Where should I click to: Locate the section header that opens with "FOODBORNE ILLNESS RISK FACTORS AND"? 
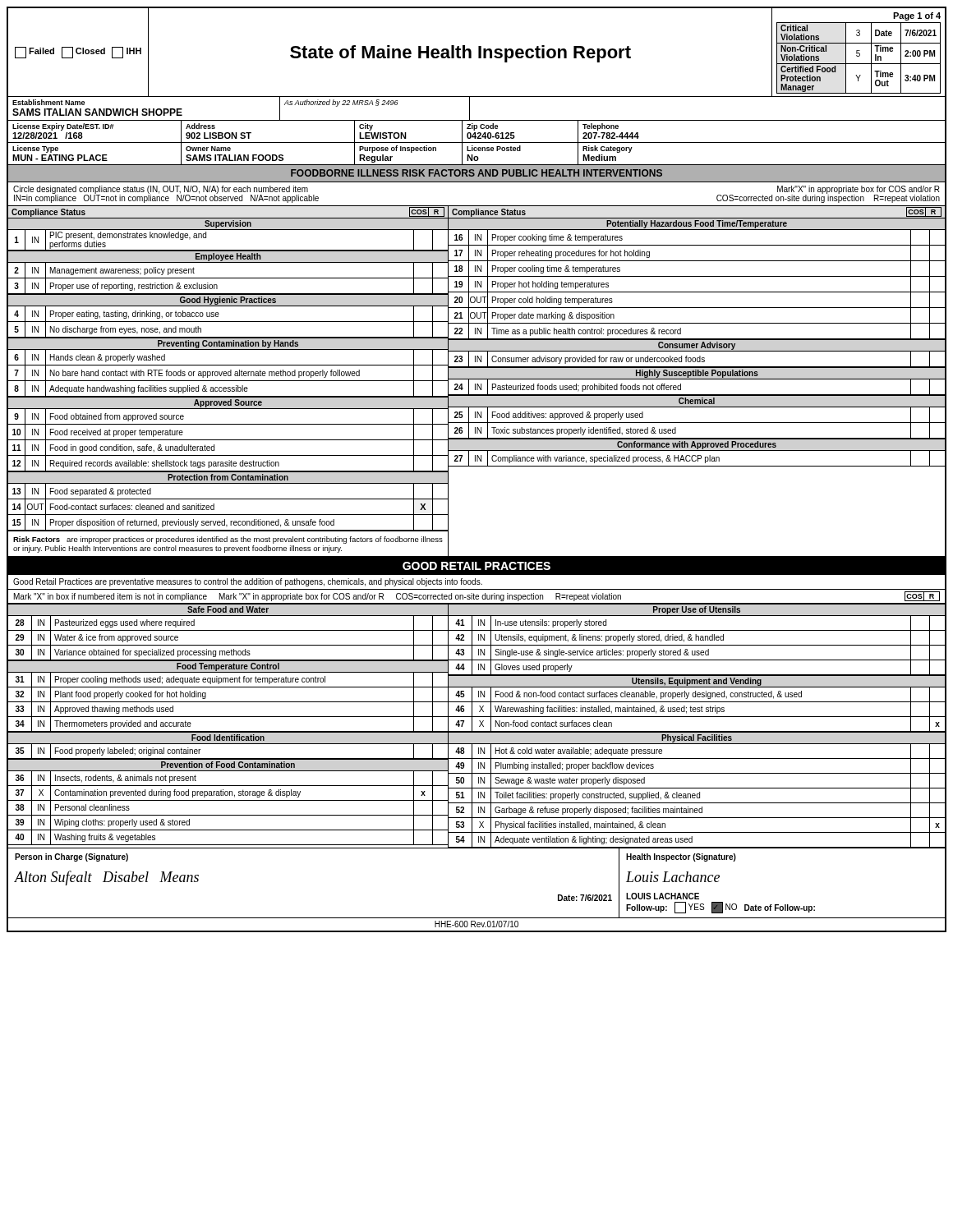point(476,173)
